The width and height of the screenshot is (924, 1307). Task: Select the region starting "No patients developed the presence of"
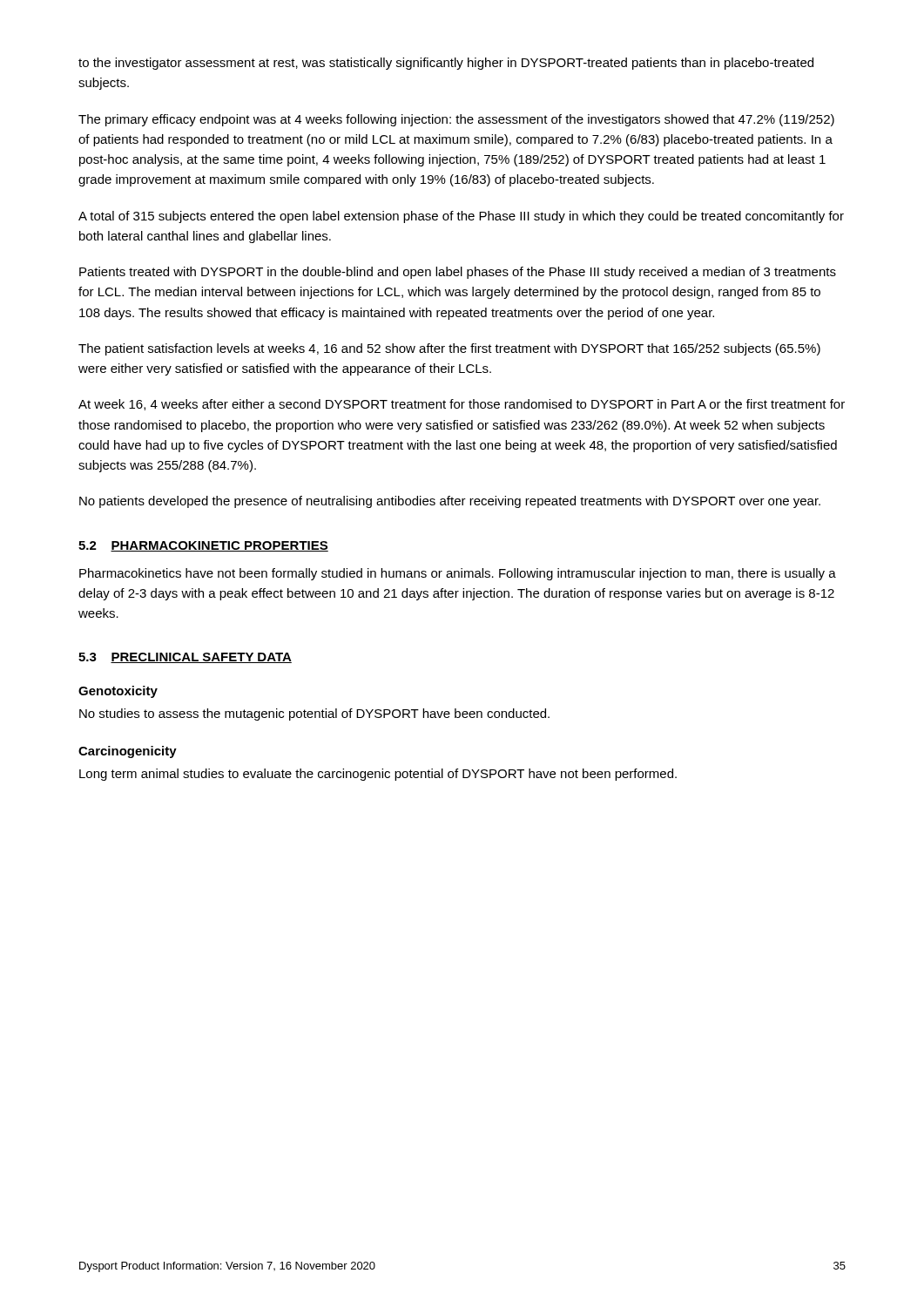450,501
